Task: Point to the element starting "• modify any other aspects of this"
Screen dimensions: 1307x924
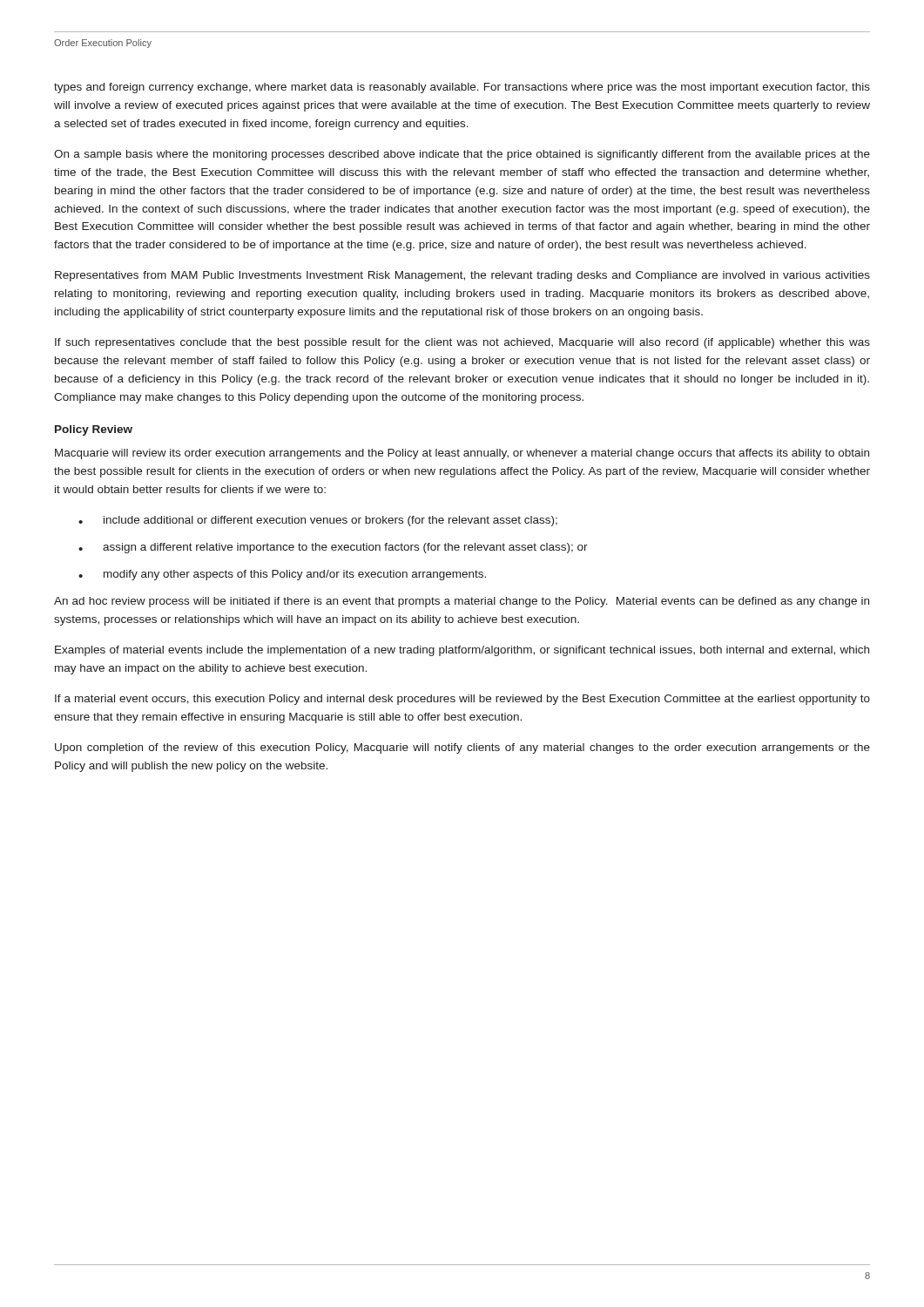Action: (474, 576)
